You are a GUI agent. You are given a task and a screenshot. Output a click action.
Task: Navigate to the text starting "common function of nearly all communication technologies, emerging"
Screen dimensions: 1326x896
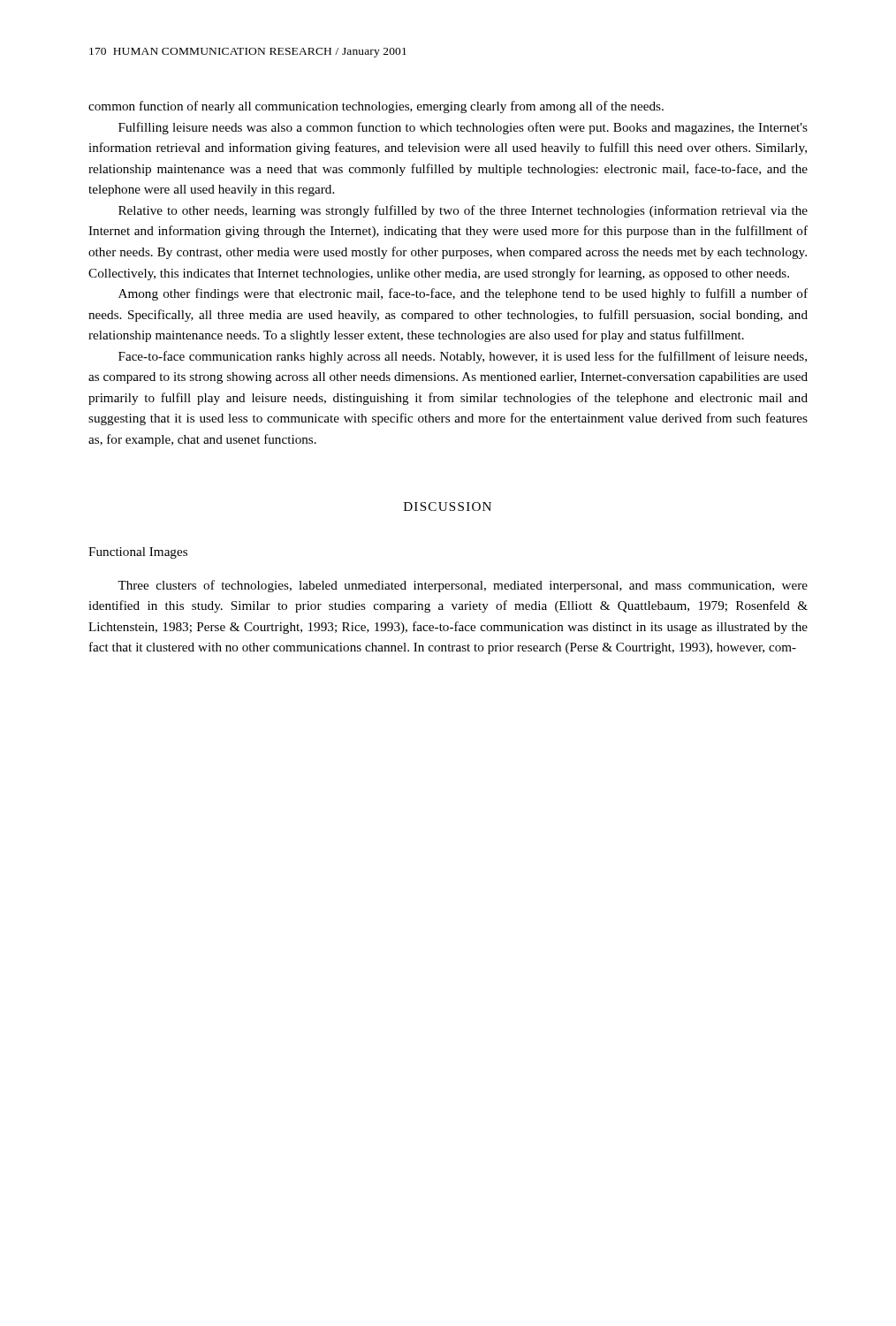[376, 106]
